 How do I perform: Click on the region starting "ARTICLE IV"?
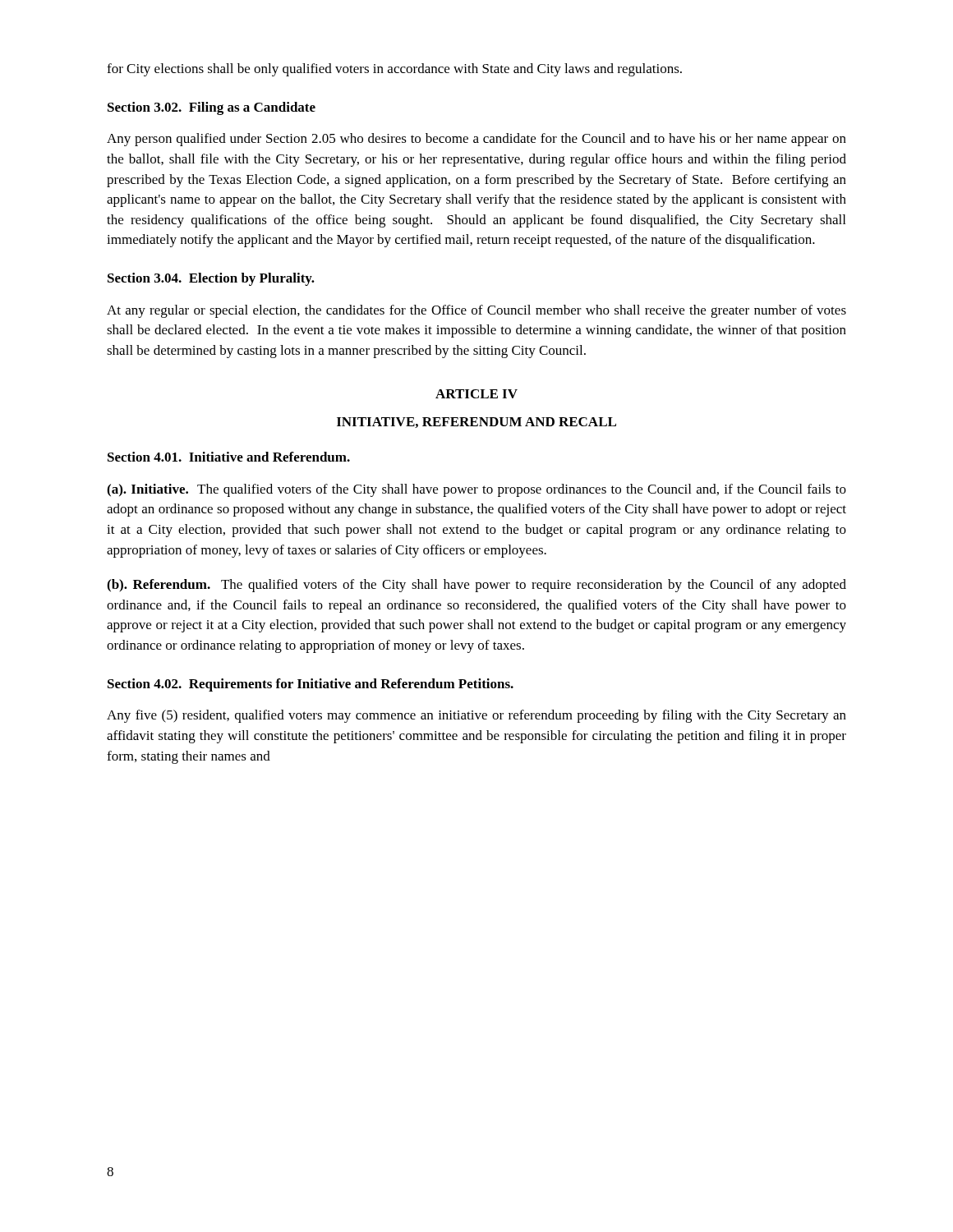(x=476, y=394)
